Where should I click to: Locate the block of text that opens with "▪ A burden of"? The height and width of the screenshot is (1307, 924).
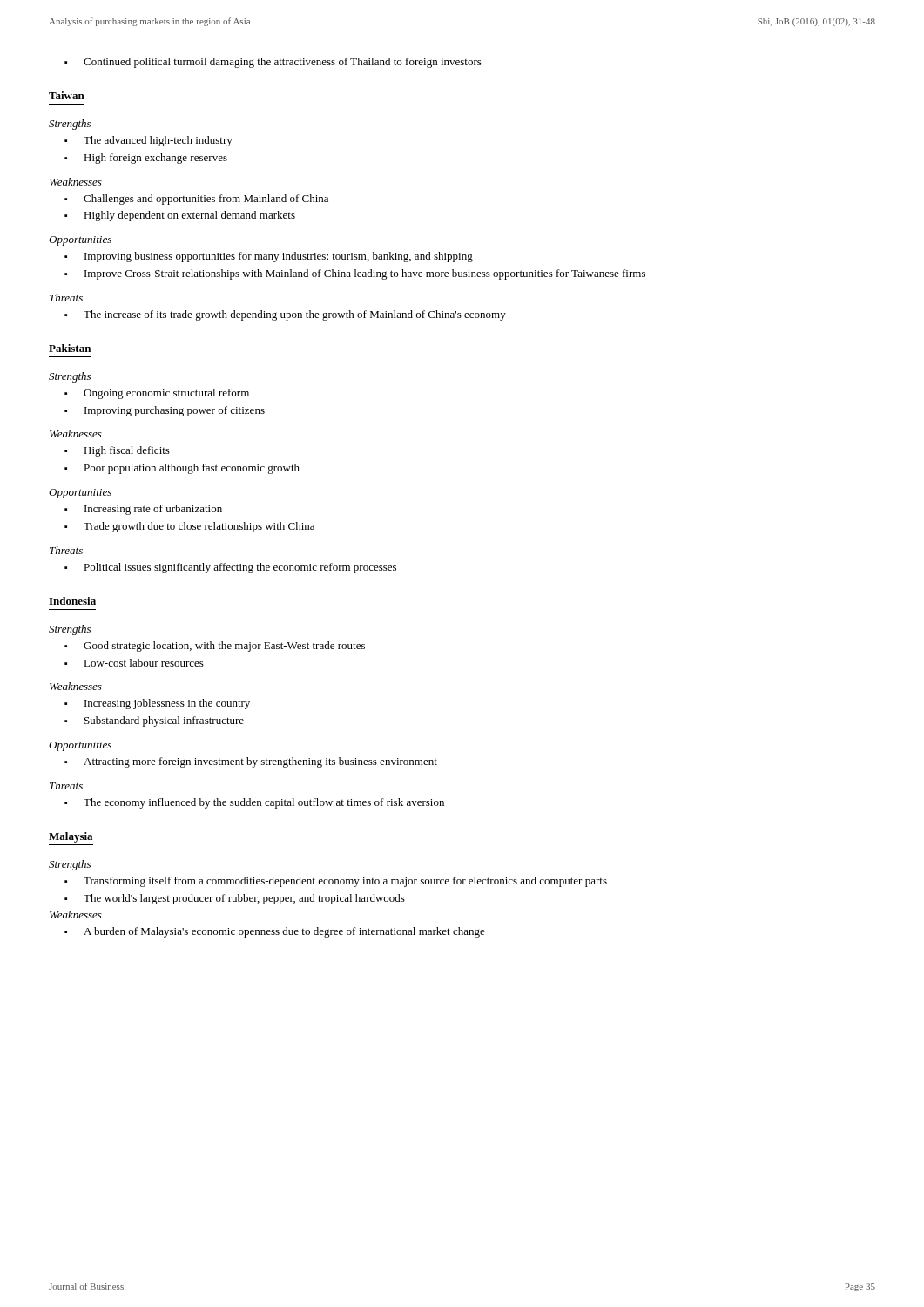pyautogui.click(x=470, y=932)
